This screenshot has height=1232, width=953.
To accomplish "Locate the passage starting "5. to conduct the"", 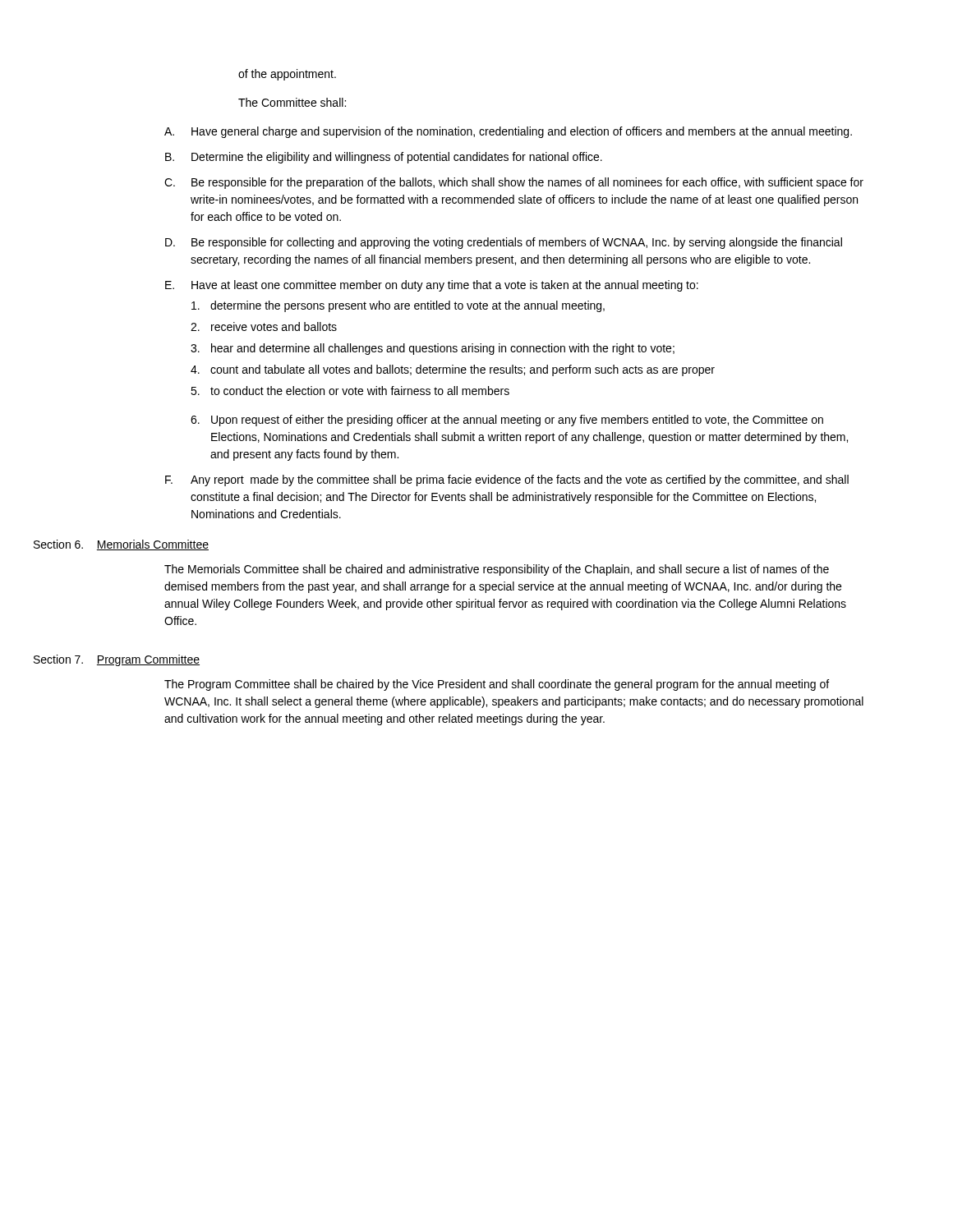I will (x=350, y=391).
